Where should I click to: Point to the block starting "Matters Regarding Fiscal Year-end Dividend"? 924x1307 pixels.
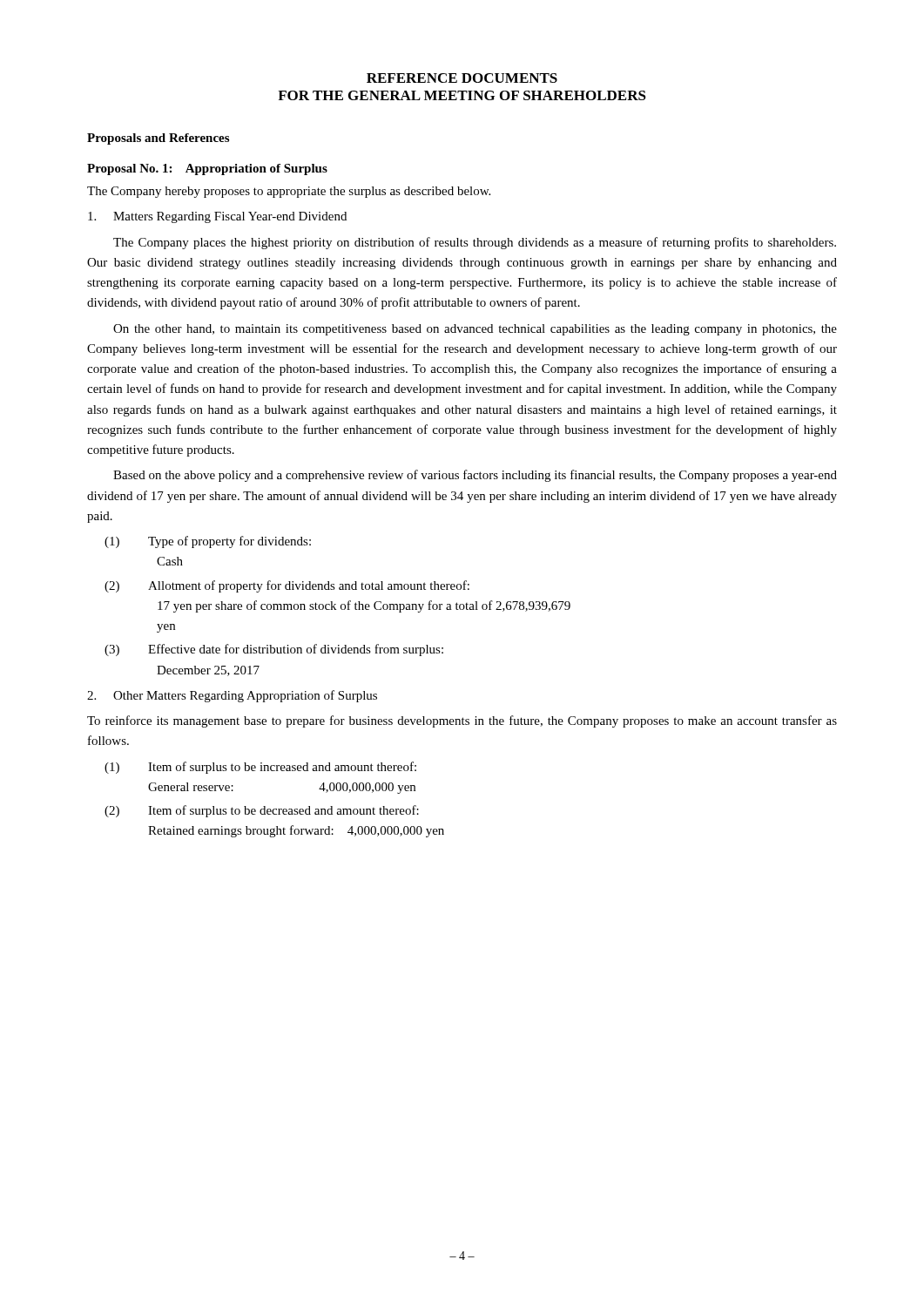coord(217,217)
